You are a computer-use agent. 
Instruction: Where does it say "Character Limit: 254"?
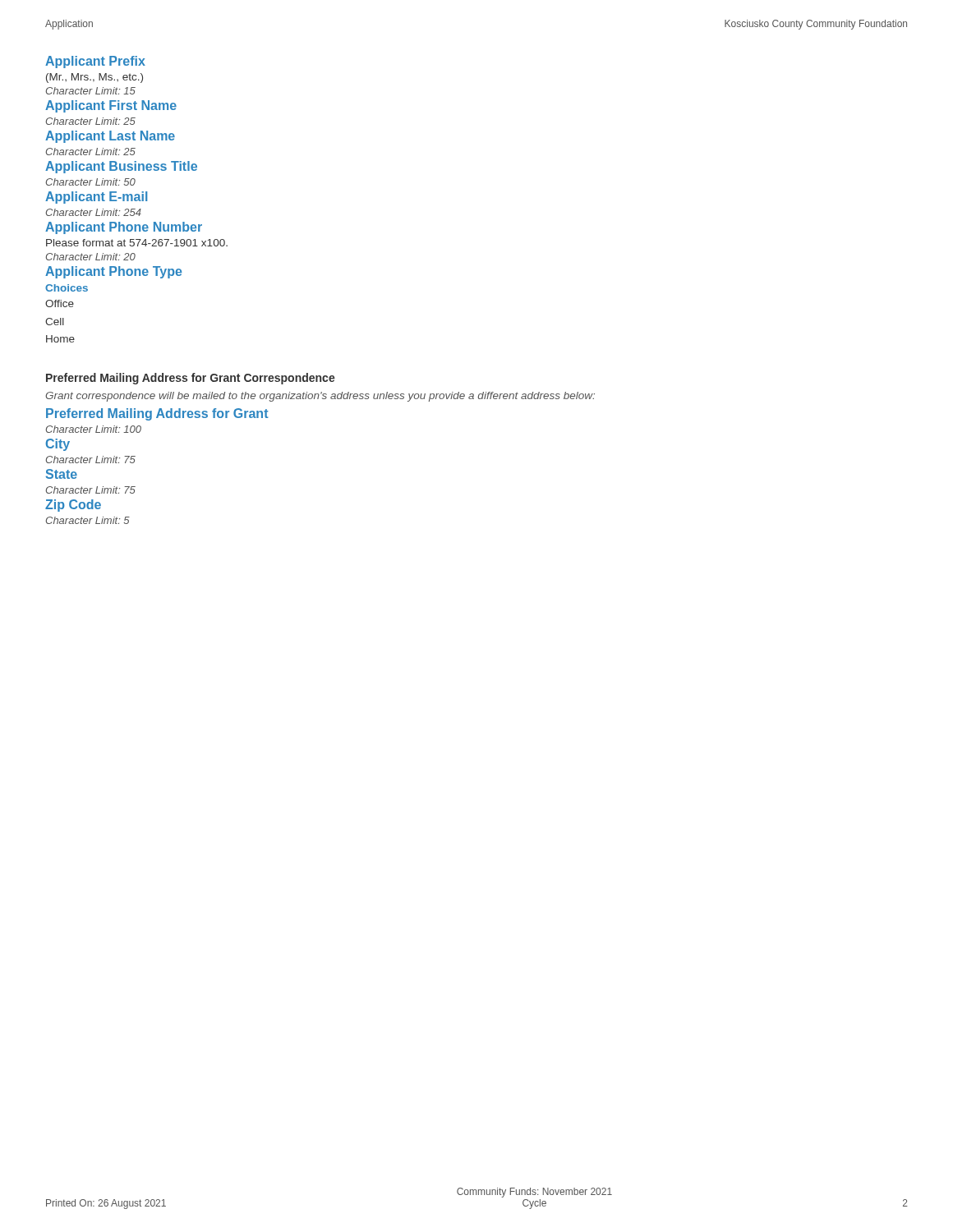click(x=94, y=212)
